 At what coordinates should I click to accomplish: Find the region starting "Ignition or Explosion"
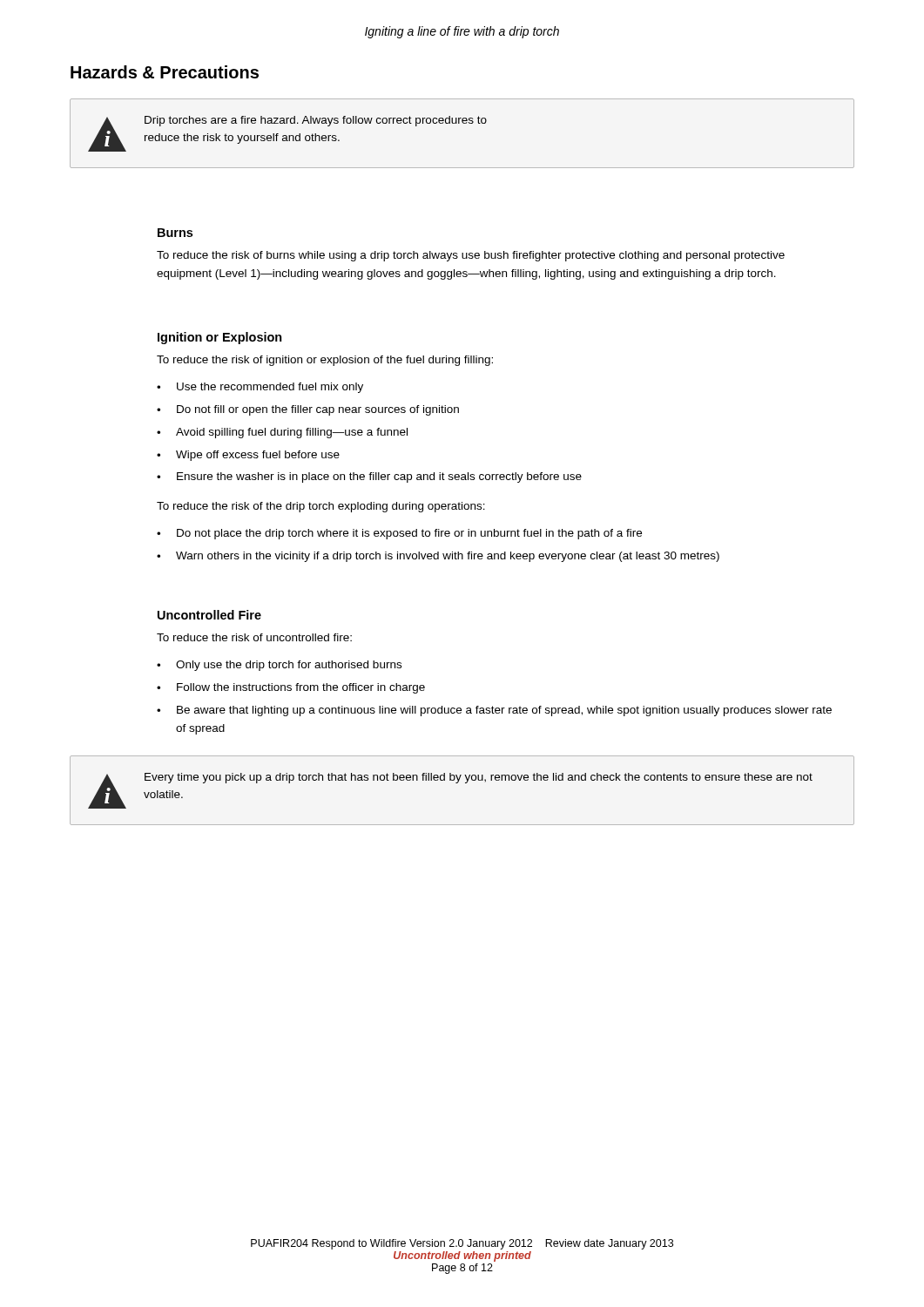pos(220,337)
